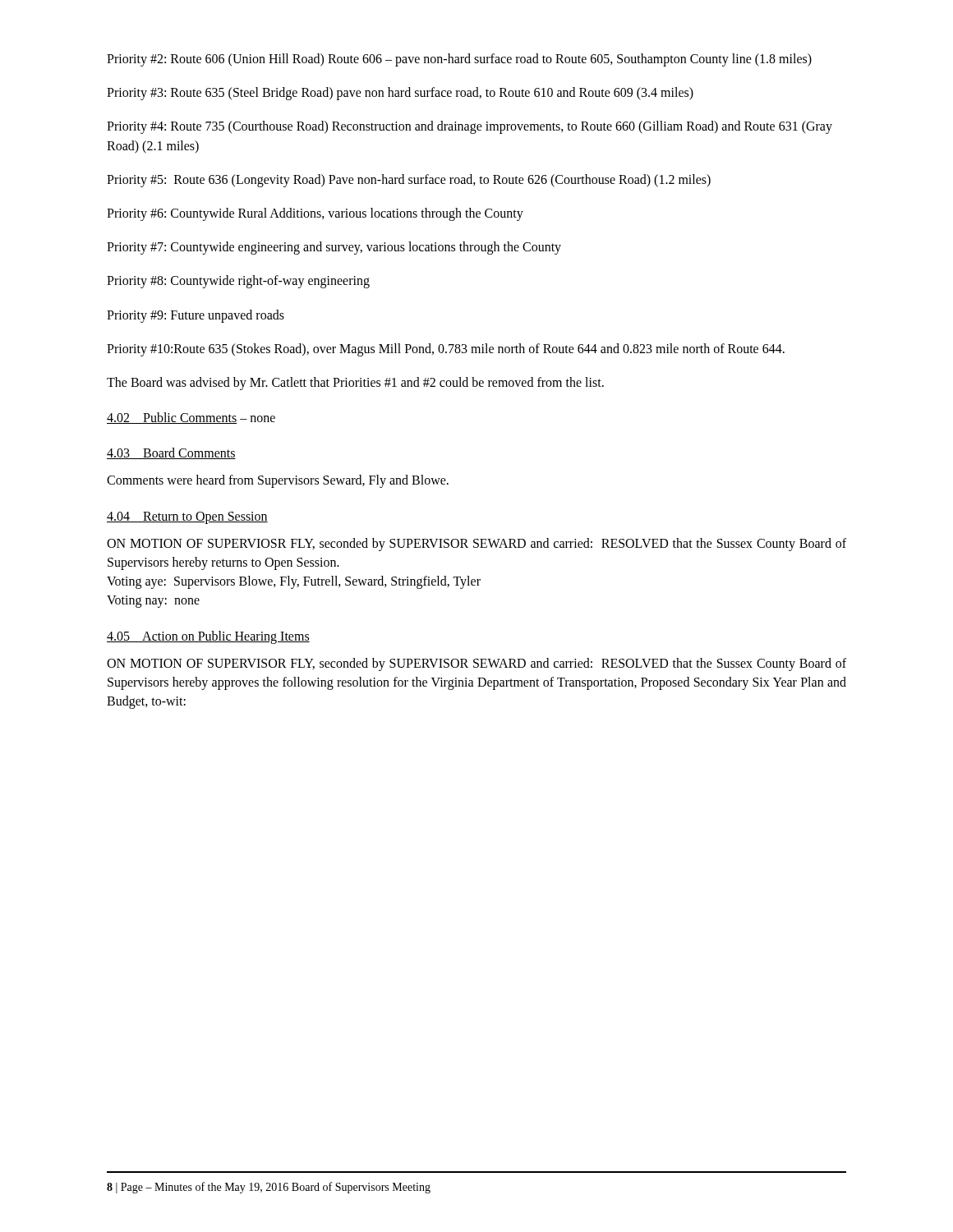Select the region starting "4.03 Board Comments"
The height and width of the screenshot is (1232, 953).
pos(171,453)
